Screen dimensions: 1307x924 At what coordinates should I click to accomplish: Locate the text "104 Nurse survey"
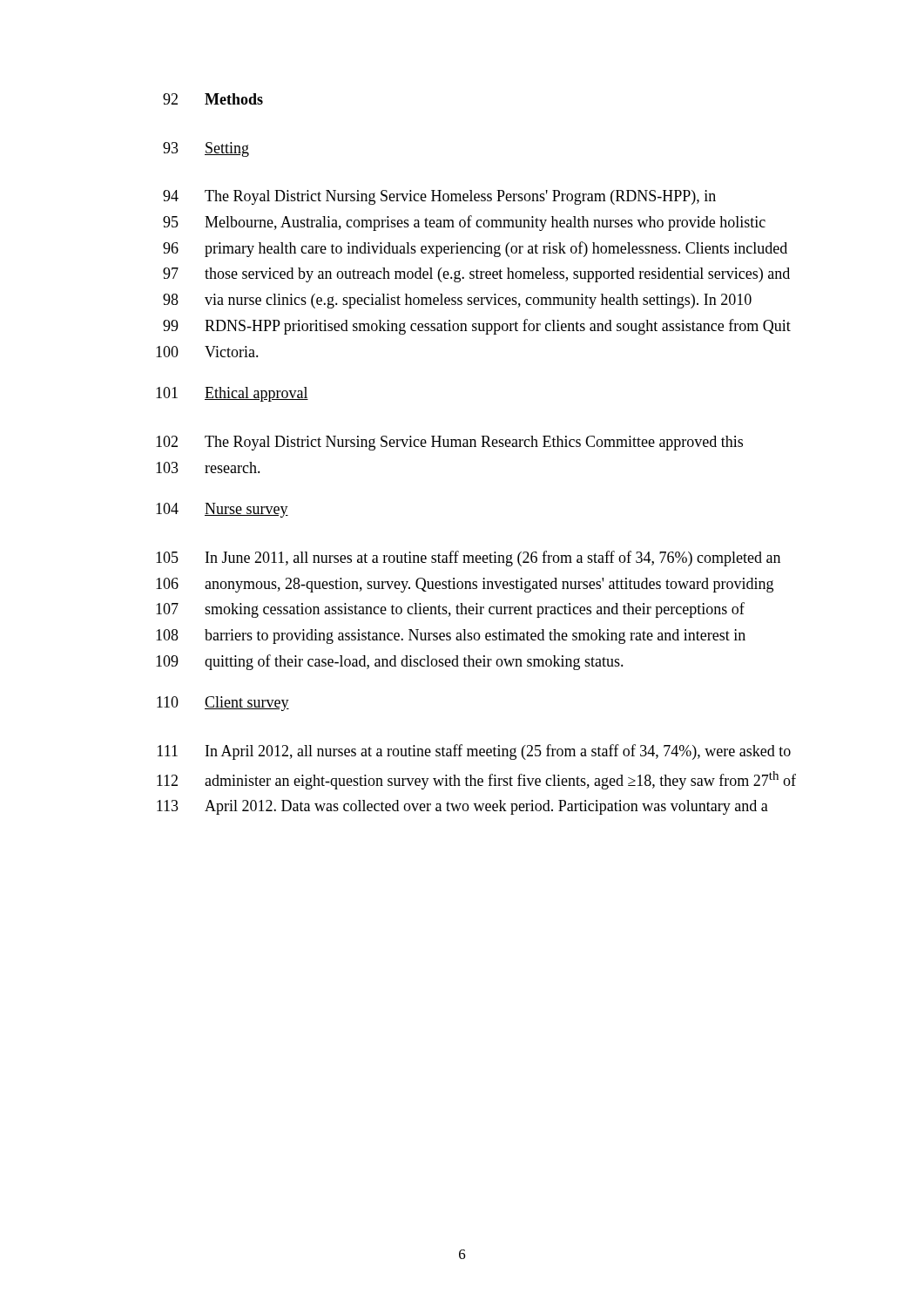click(222, 510)
